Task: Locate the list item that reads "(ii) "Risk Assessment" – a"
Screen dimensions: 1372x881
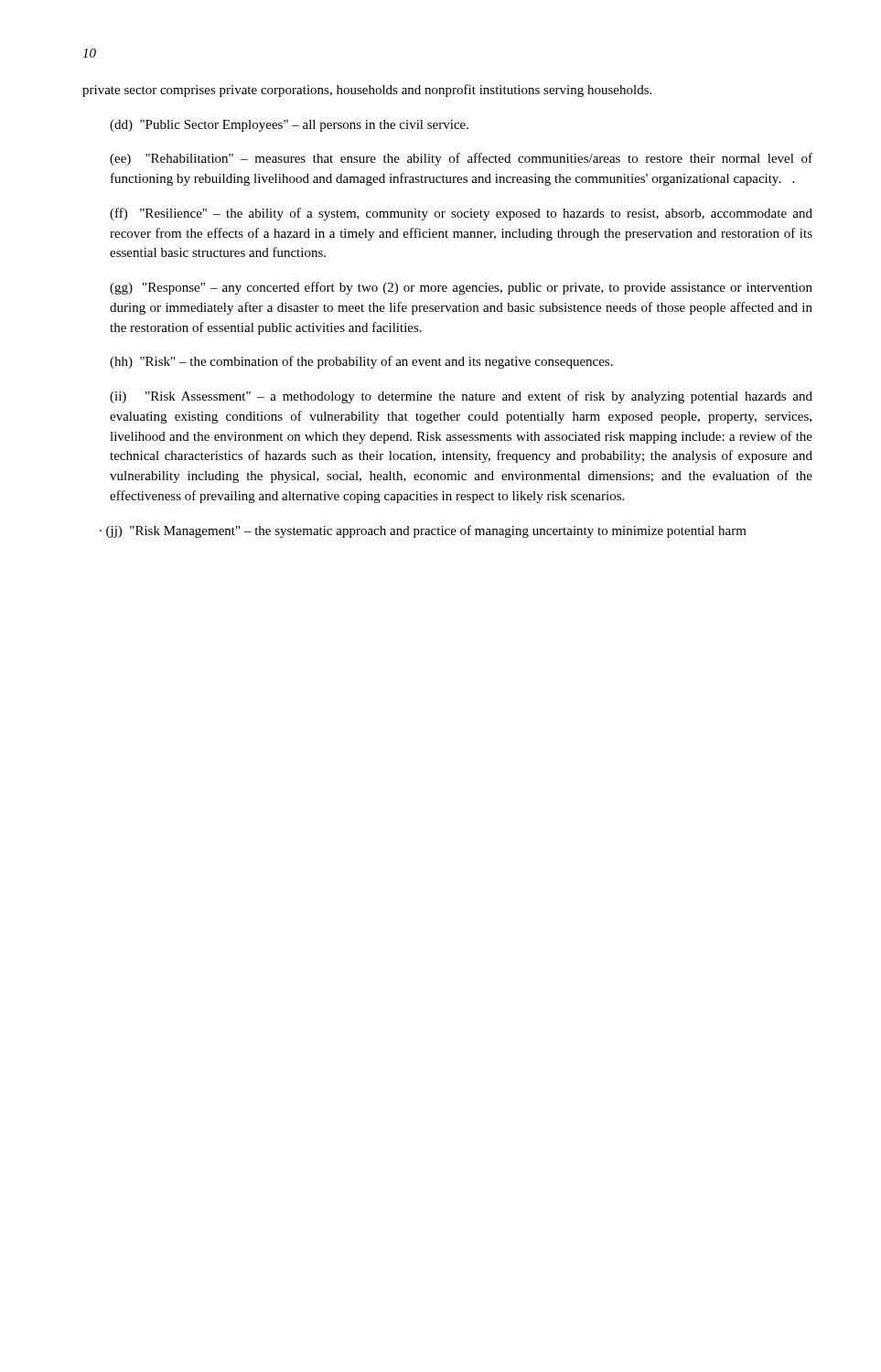Action: point(461,446)
